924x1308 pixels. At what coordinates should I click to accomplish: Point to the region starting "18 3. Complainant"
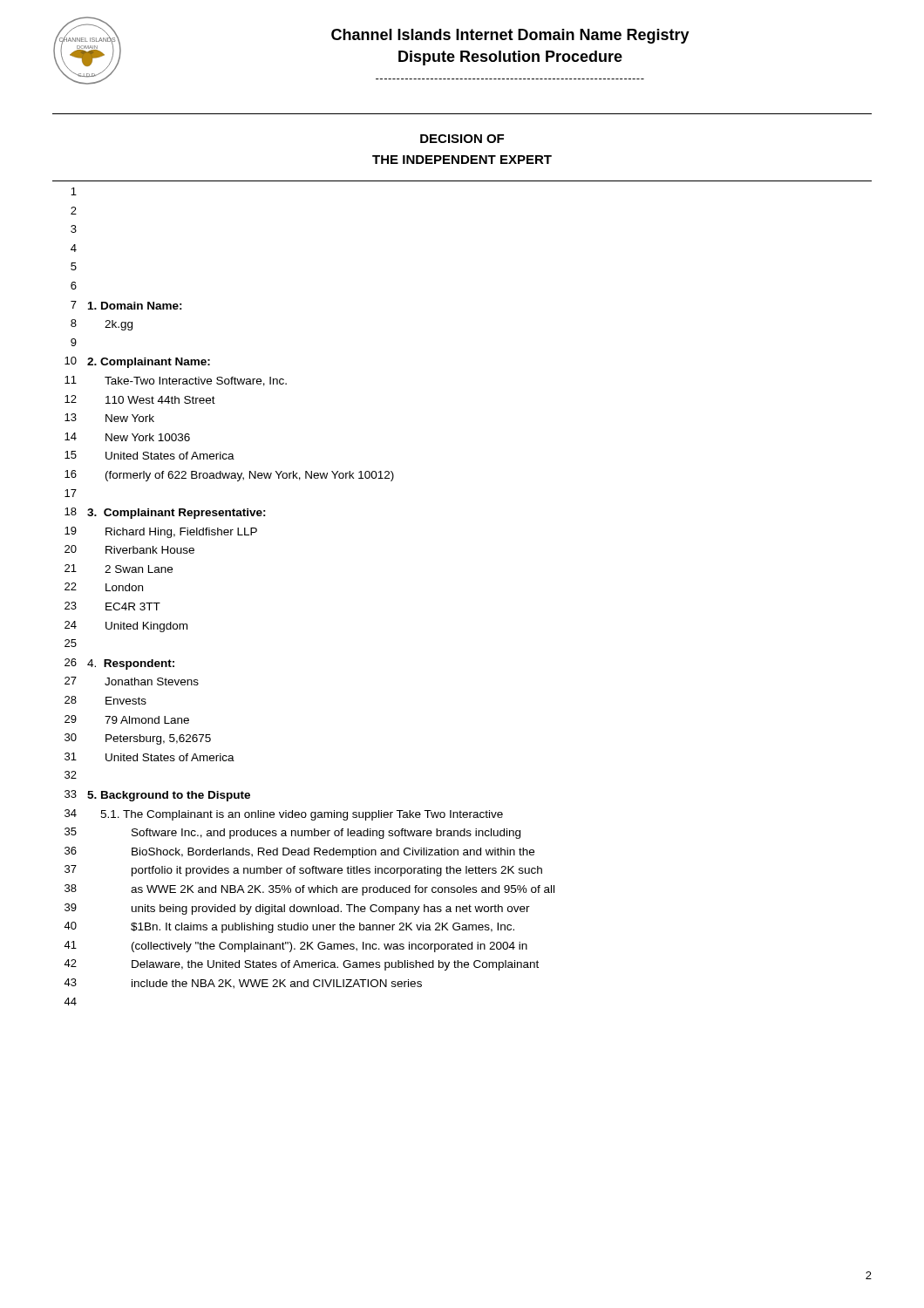[165, 513]
